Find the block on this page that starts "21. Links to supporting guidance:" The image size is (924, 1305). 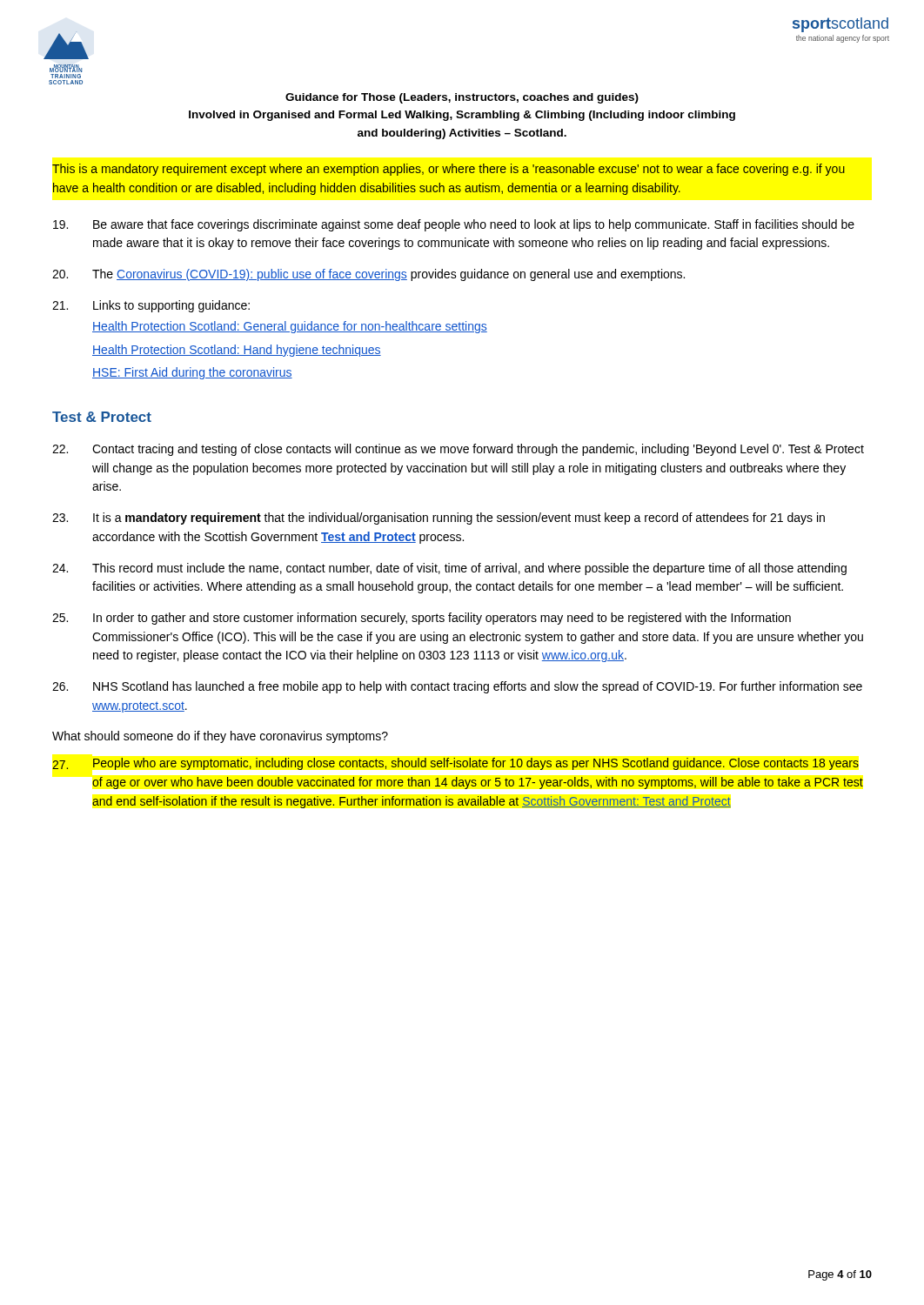pyautogui.click(x=462, y=340)
